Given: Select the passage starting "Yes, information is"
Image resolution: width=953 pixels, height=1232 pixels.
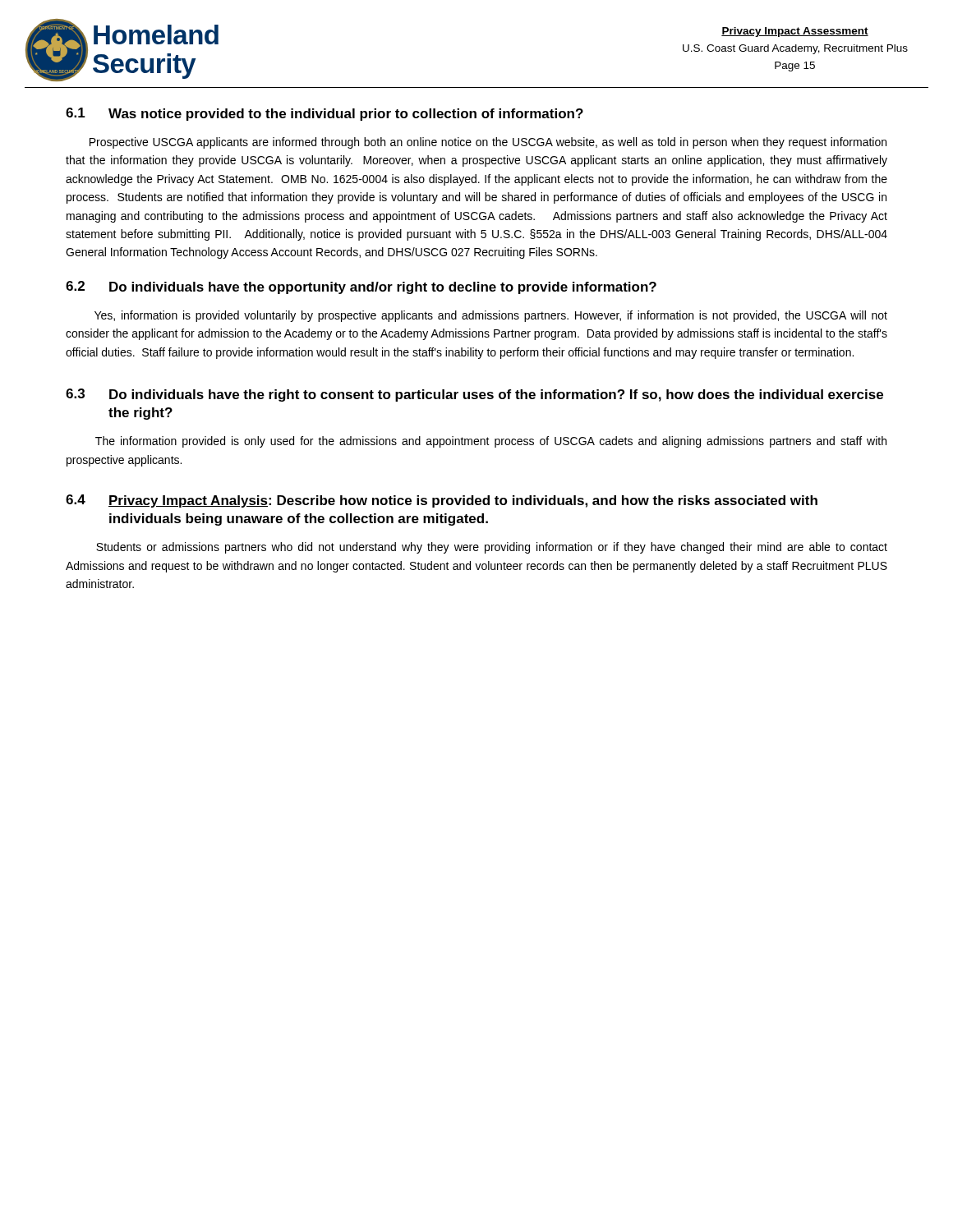Looking at the screenshot, I should point(476,334).
